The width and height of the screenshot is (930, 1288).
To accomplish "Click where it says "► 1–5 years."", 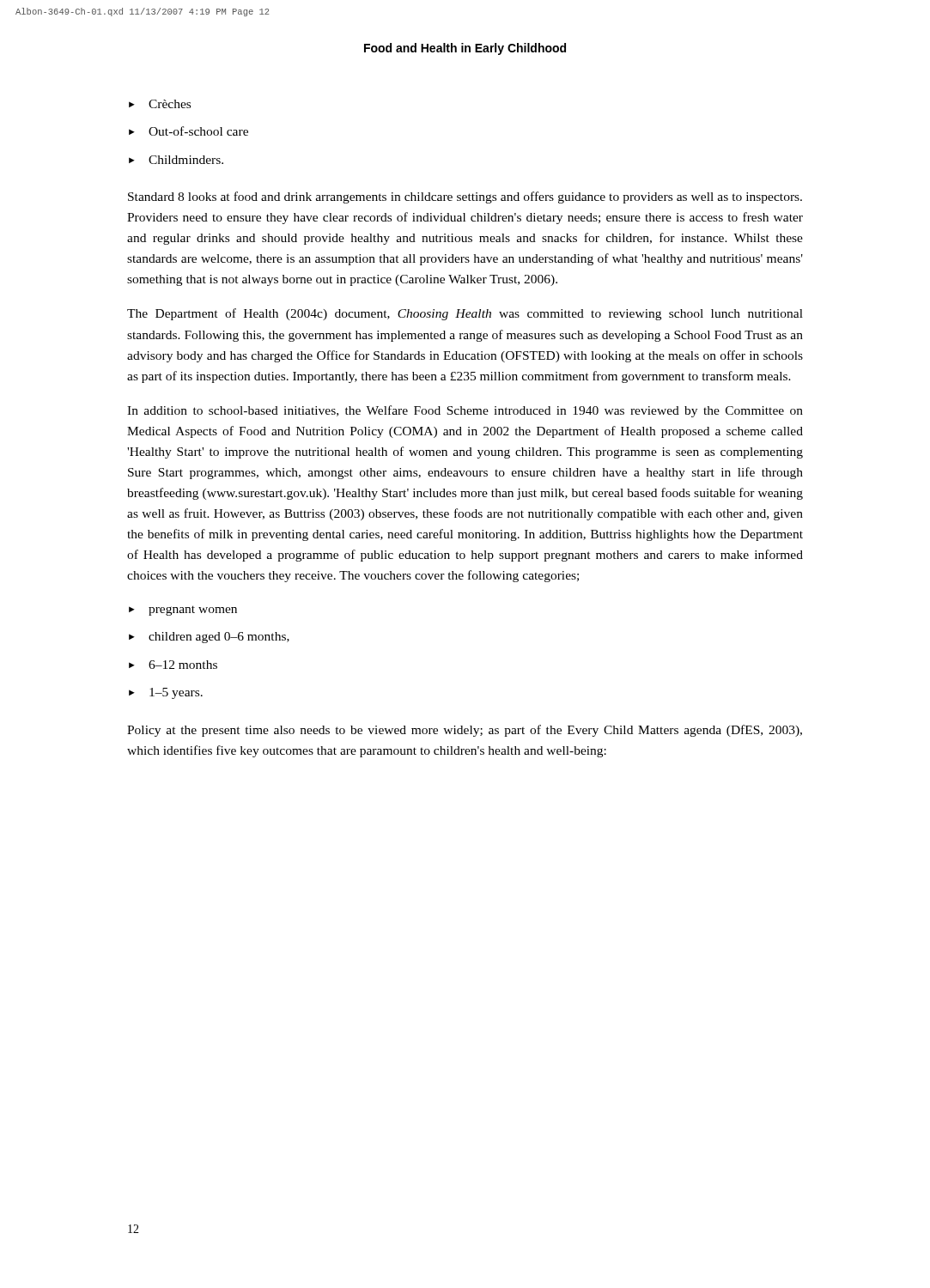I will (165, 692).
